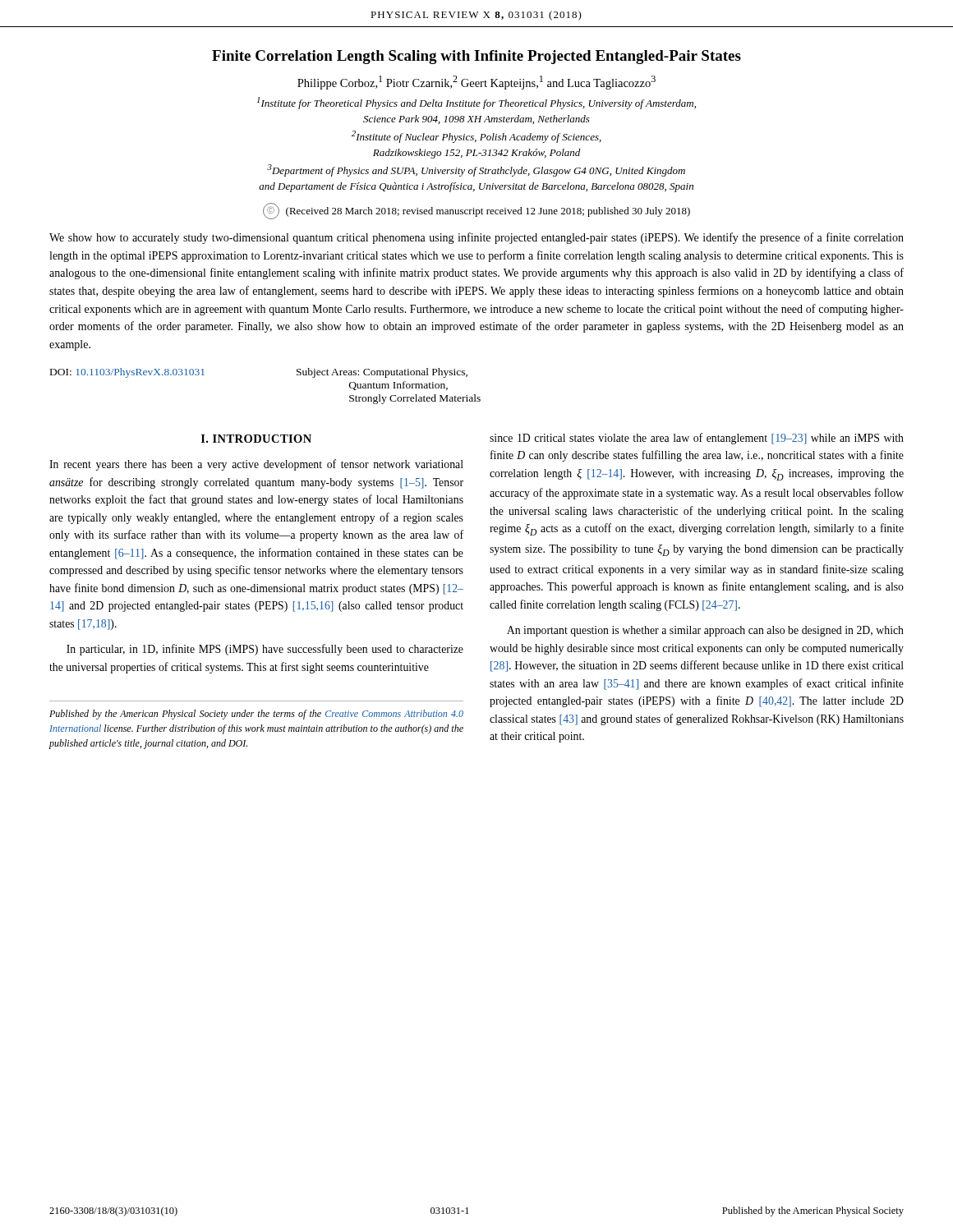Image resolution: width=953 pixels, height=1232 pixels.
Task: Locate the block of text that opens with "We show how to accurately study two-dimensional quantum"
Action: coord(476,291)
